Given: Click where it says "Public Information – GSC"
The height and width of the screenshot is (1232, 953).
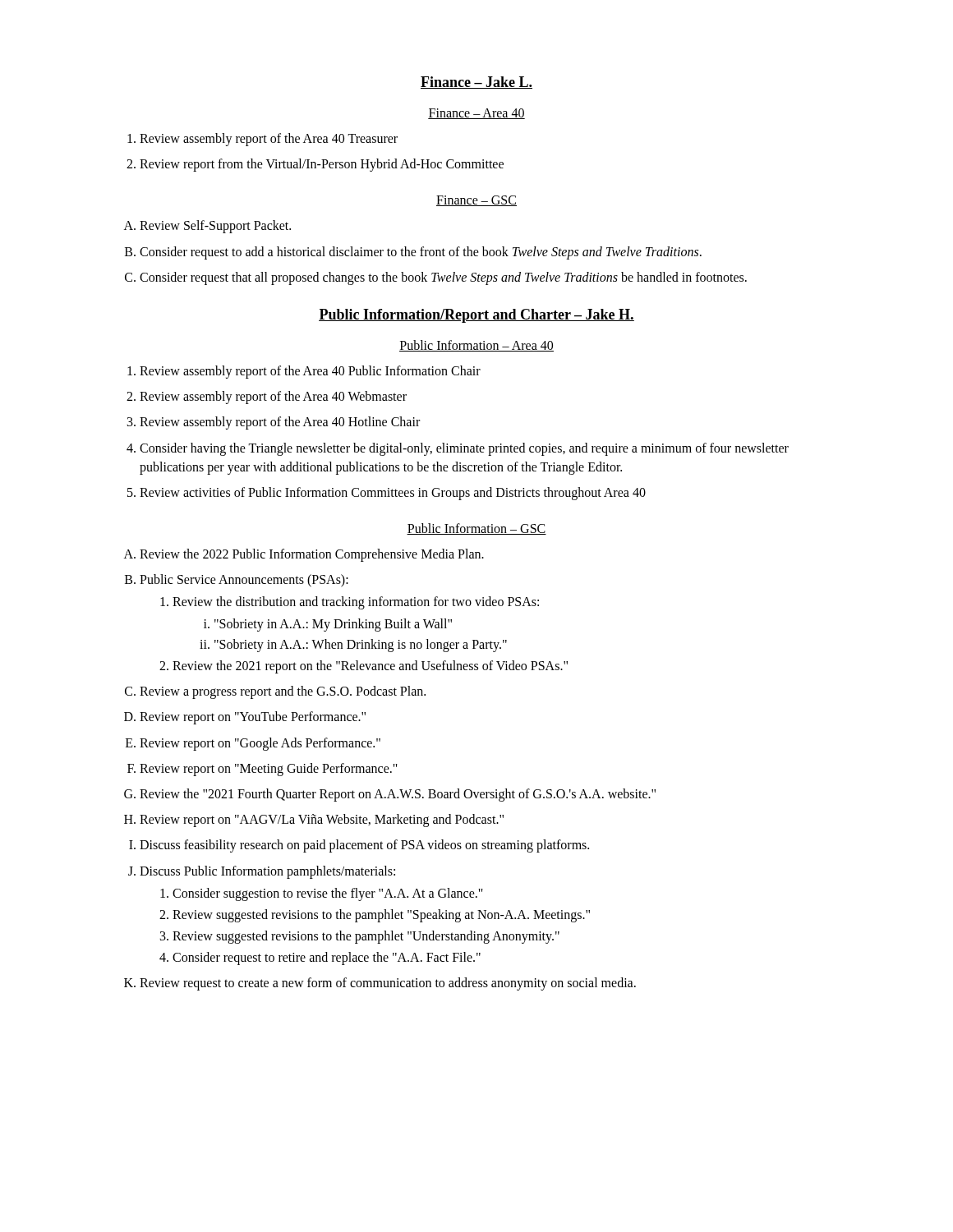Looking at the screenshot, I should coord(476,529).
